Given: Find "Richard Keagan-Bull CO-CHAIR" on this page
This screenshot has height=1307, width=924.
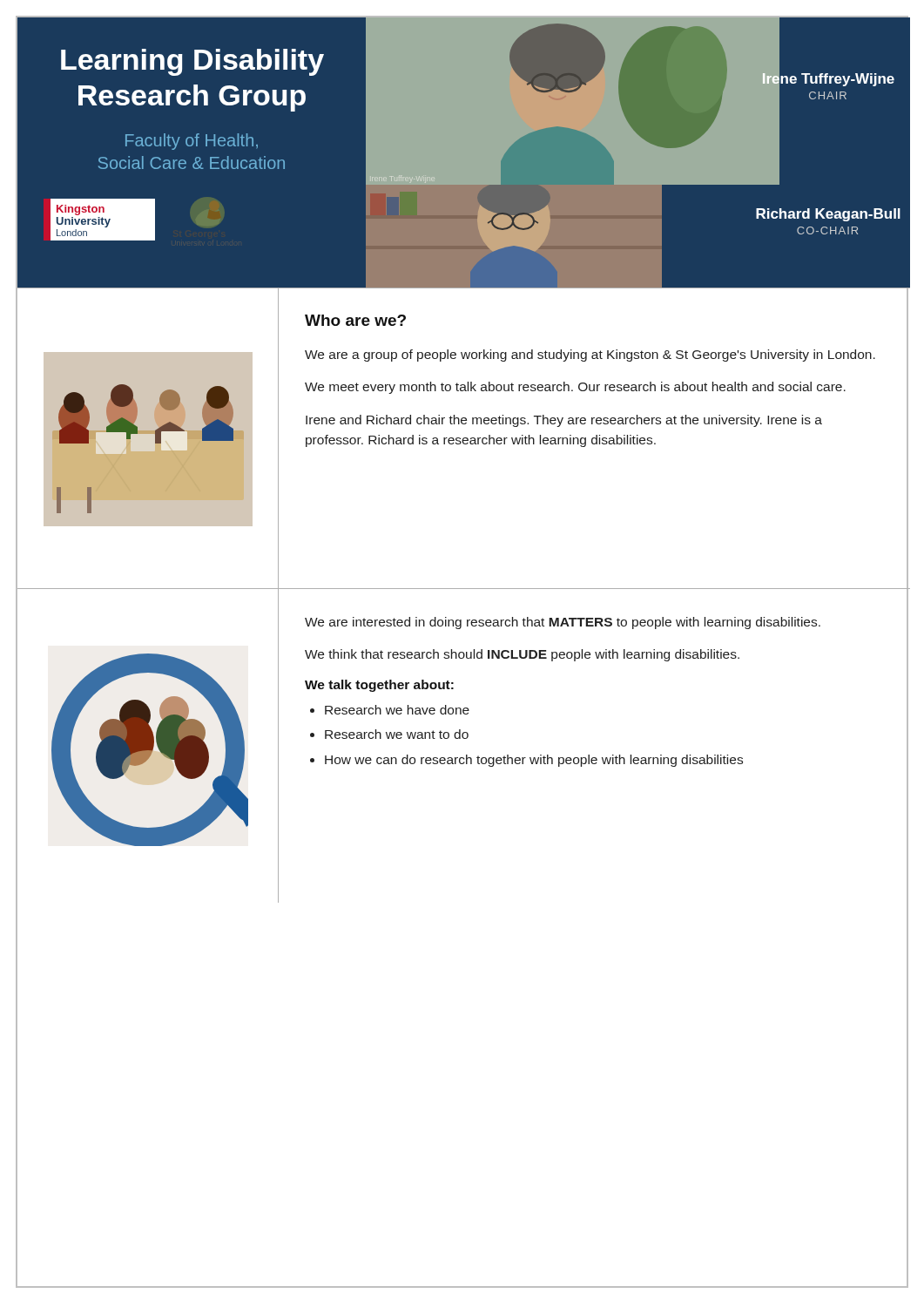Looking at the screenshot, I should [828, 221].
